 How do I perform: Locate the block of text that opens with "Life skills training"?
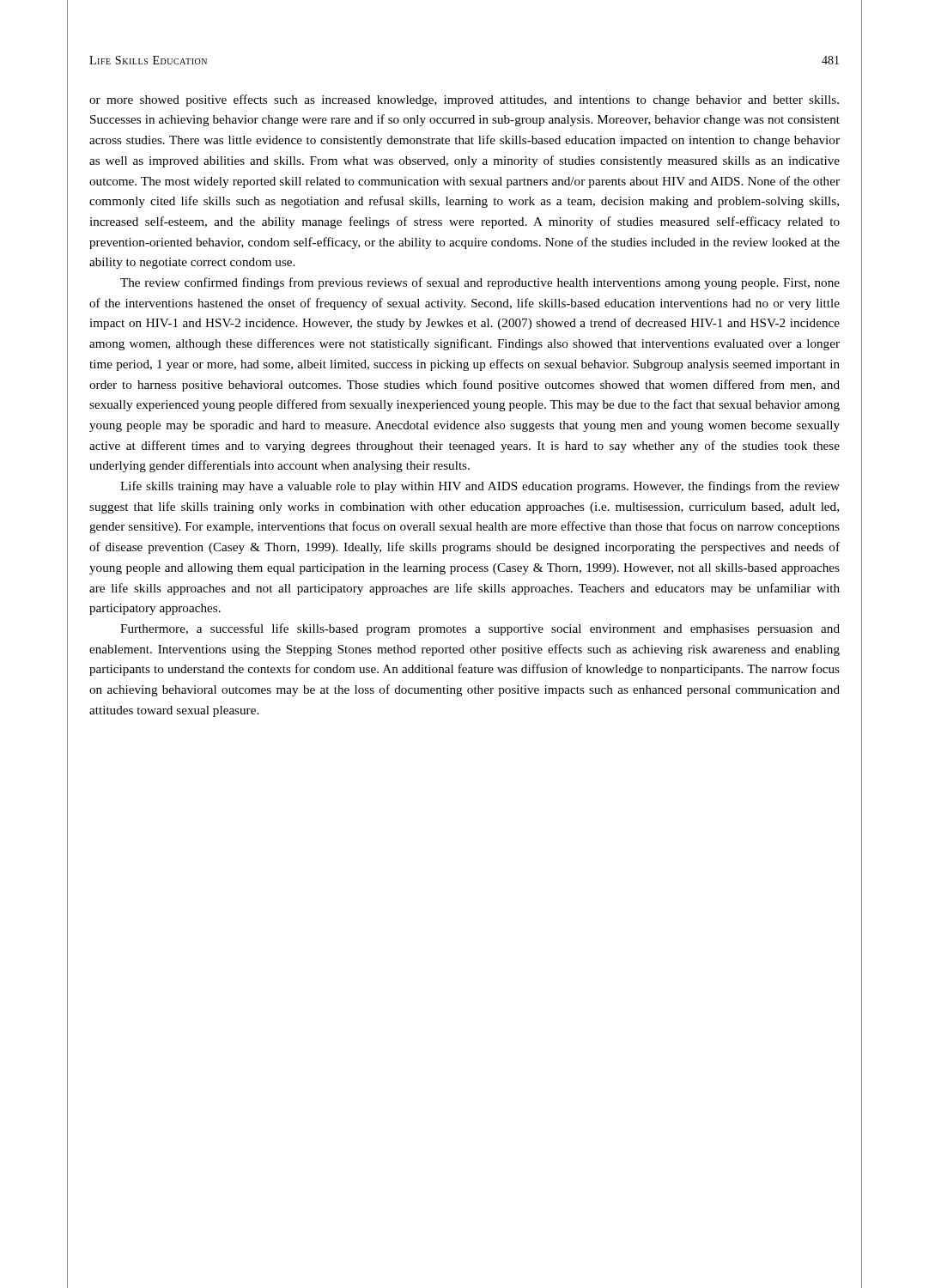pyautogui.click(x=464, y=547)
